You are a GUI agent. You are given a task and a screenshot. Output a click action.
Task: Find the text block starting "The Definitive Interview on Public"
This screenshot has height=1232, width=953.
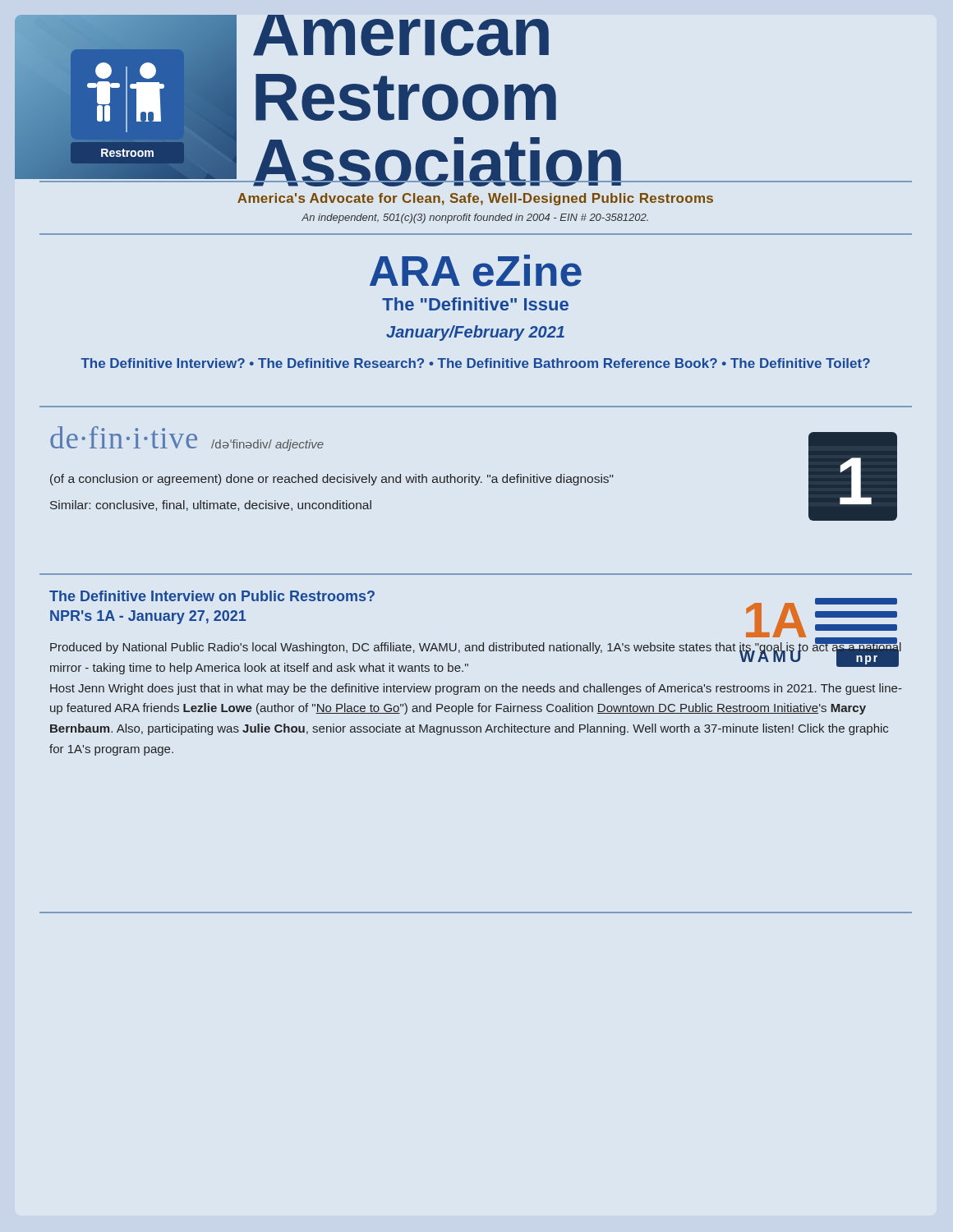[212, 606]
